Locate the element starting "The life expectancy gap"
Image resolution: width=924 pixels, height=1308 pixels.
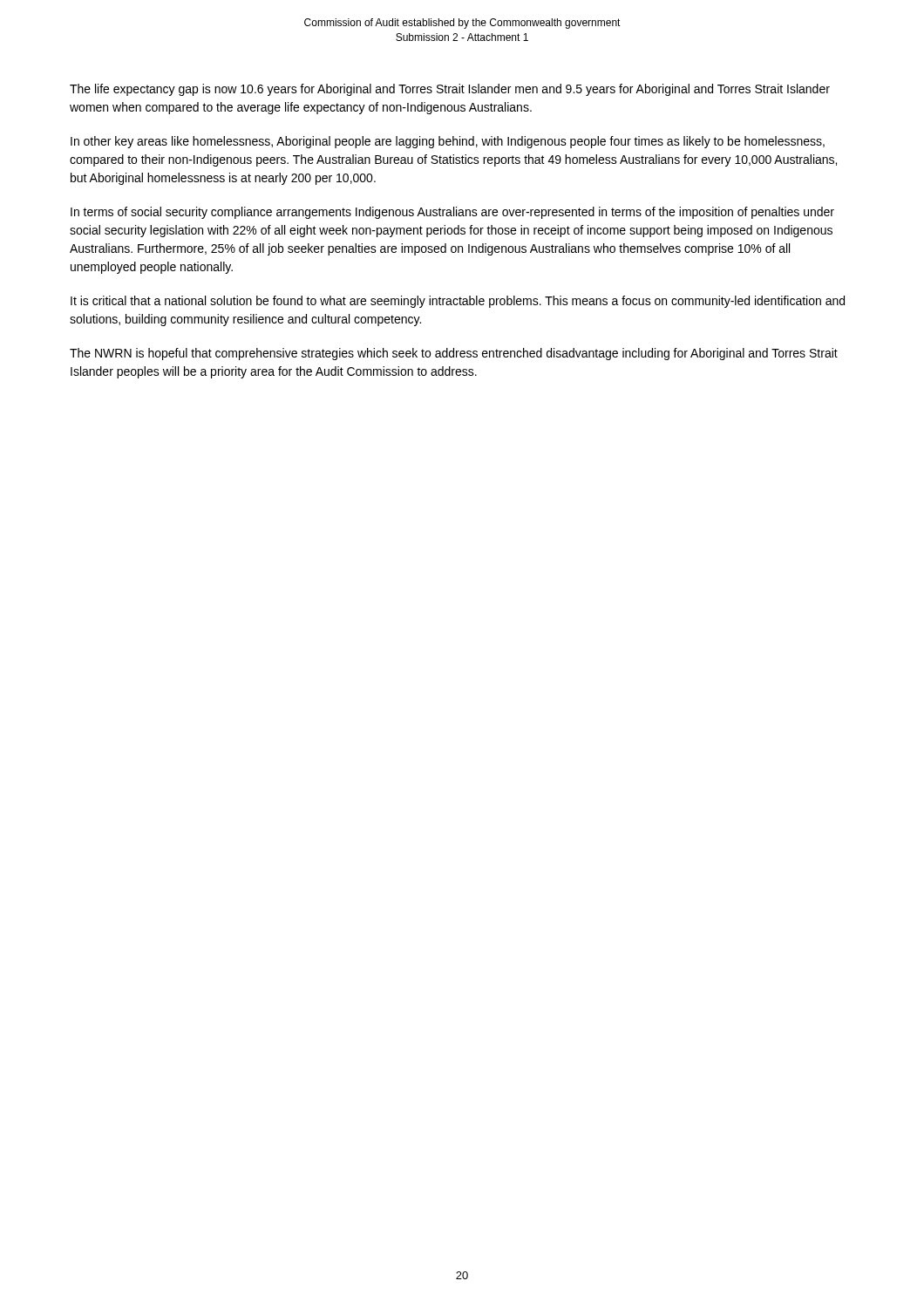pyautogui.click(x=462, y=98)
